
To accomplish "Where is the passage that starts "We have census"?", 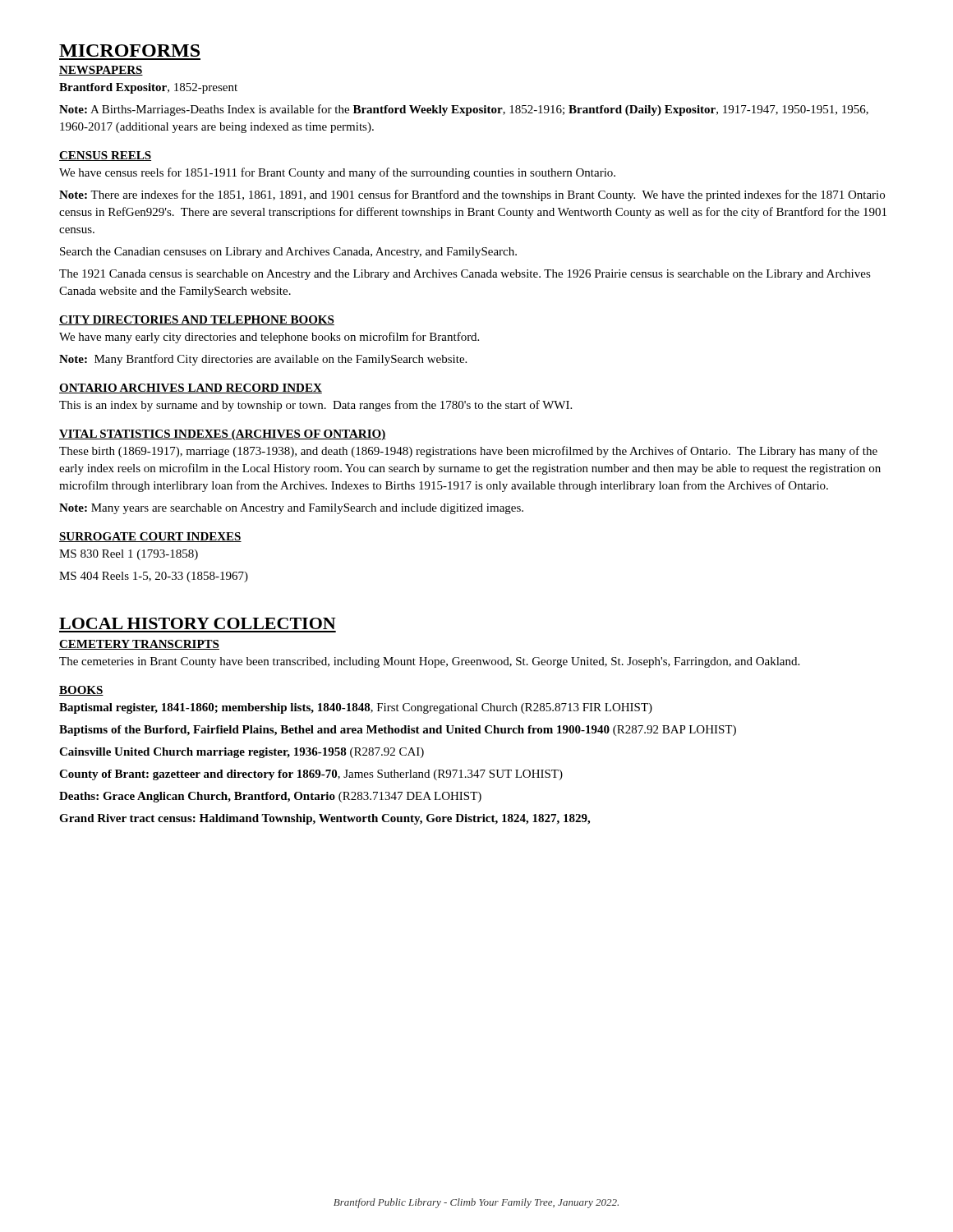I will (476, 173).
